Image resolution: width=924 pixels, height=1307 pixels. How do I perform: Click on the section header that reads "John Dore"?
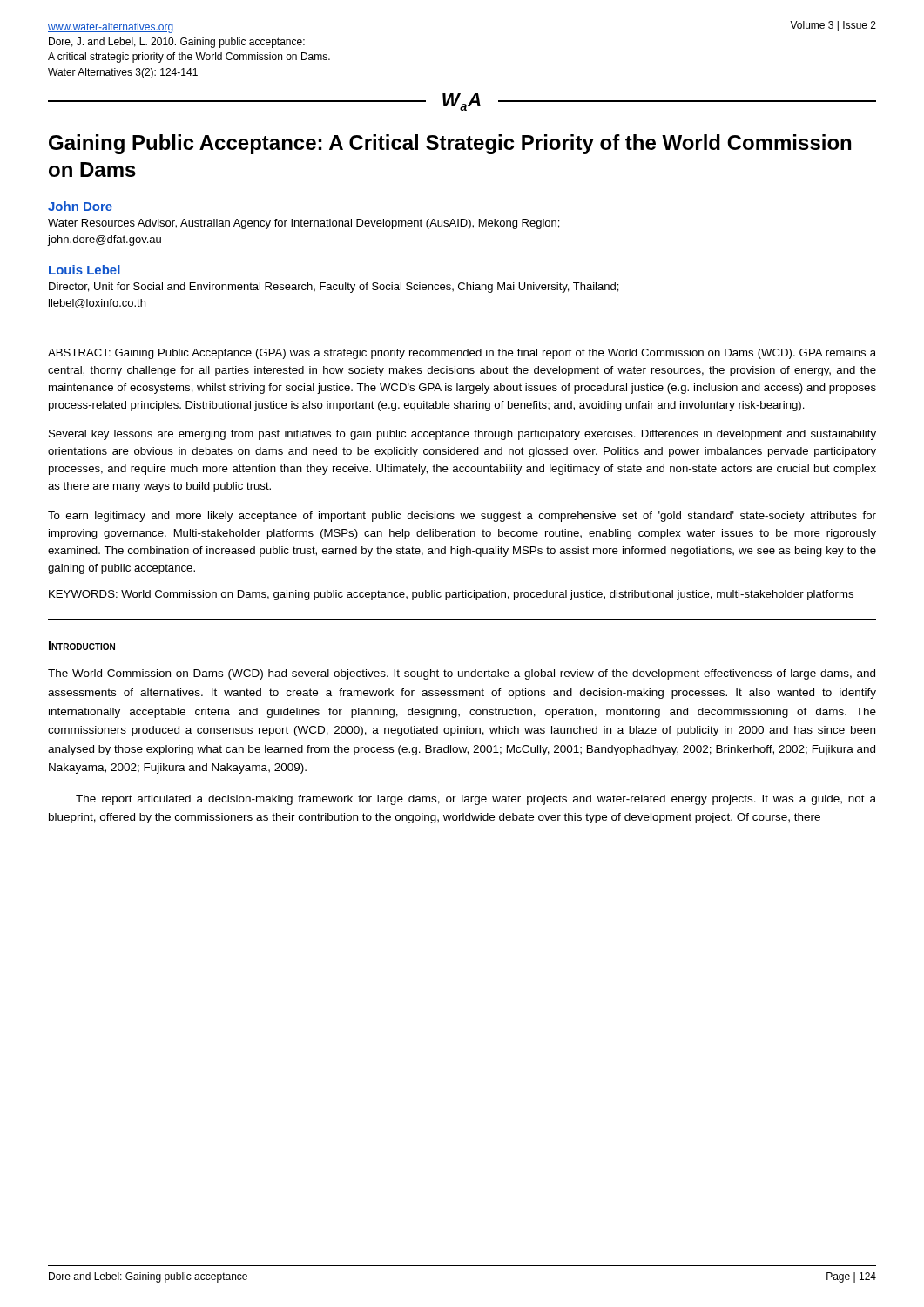click(x=80, y=206)
